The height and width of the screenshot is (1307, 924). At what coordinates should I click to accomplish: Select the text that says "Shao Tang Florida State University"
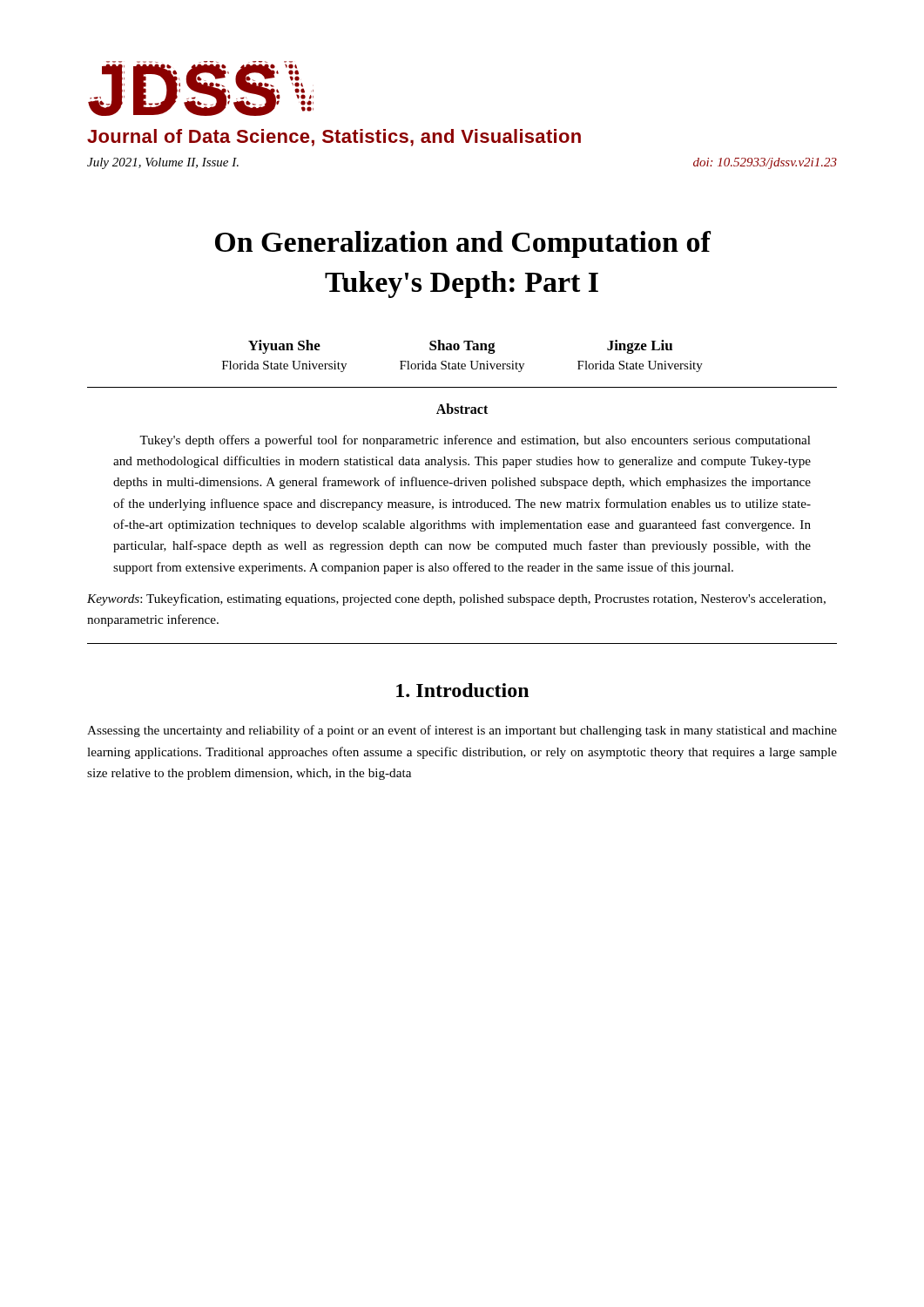click(462, 355)
